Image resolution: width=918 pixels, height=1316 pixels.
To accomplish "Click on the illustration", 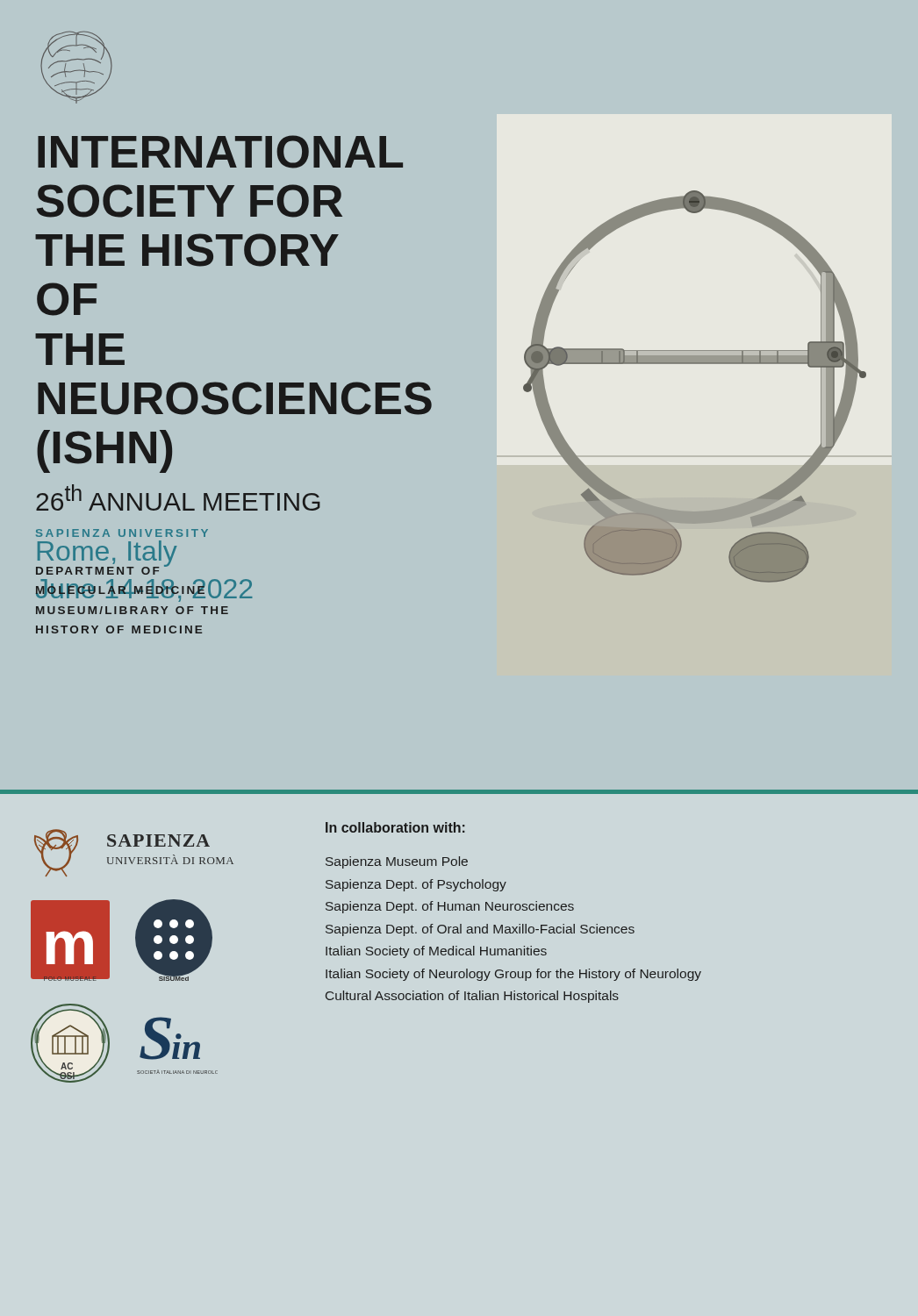I will click(x=77, y=66).
